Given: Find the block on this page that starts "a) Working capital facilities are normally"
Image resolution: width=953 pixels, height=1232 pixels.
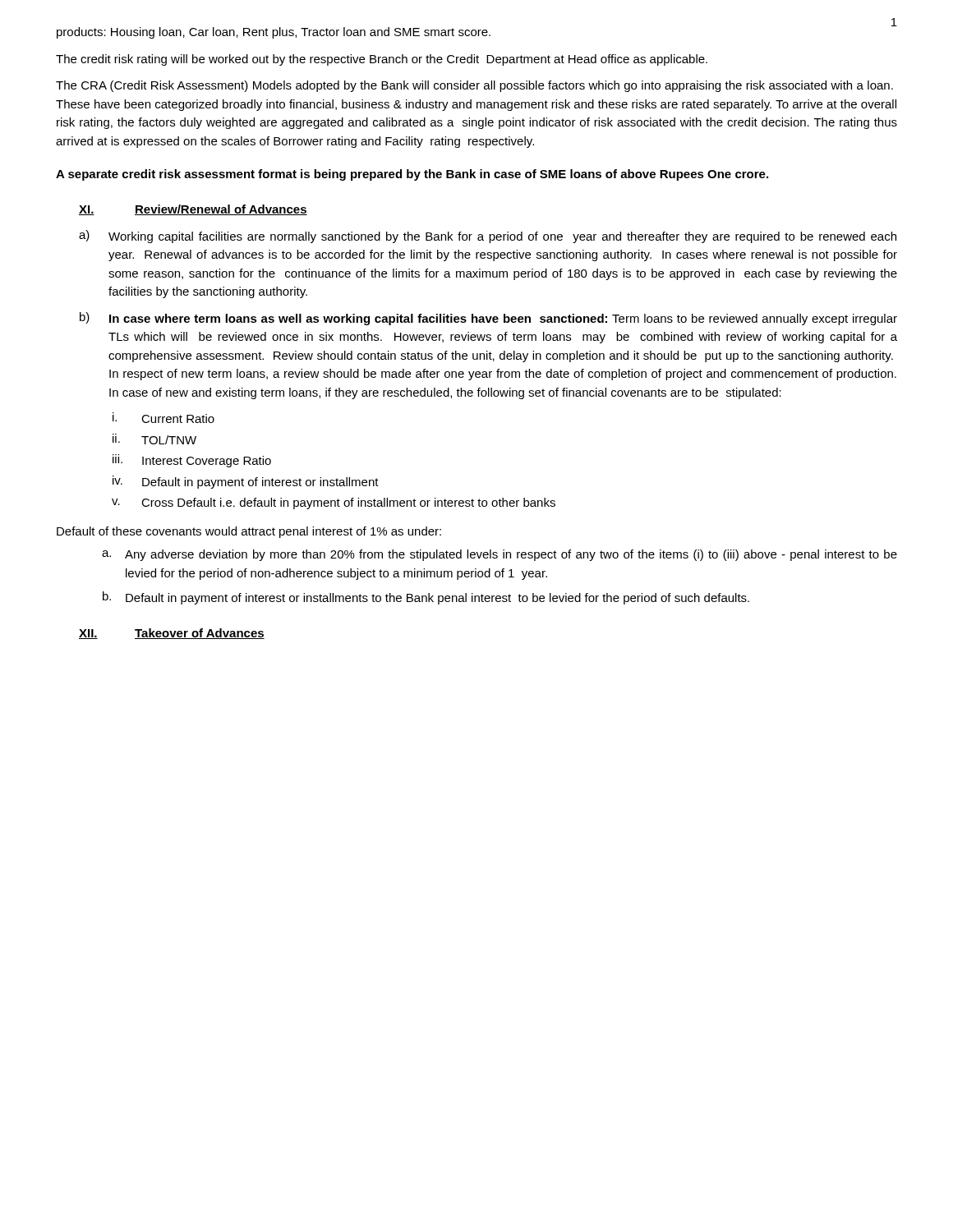Looking at the screenshot, I should pyautogui.click(x=488, y=264).
